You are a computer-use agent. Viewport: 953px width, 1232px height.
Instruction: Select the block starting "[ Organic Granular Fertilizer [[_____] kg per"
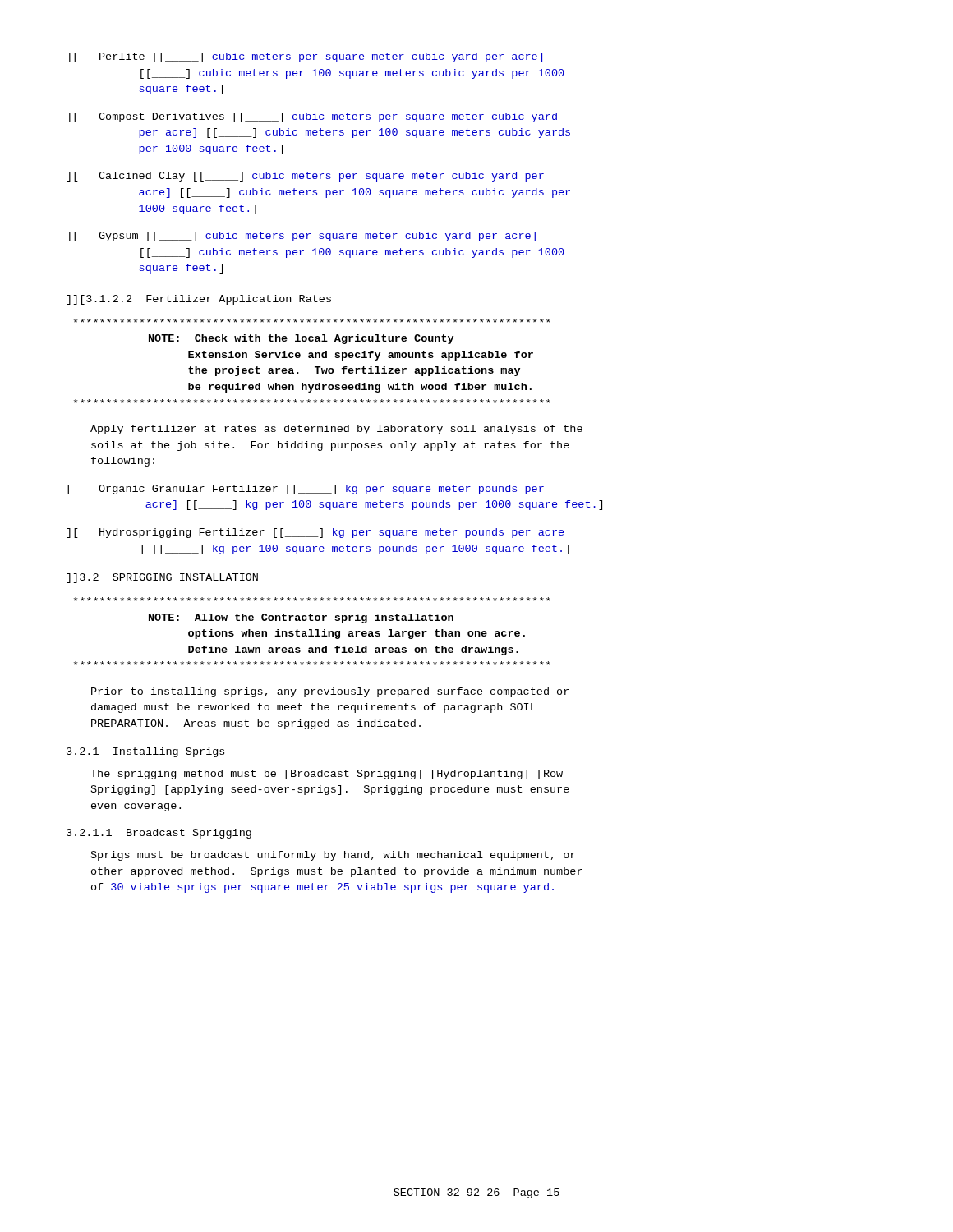[x=476, y=497]
